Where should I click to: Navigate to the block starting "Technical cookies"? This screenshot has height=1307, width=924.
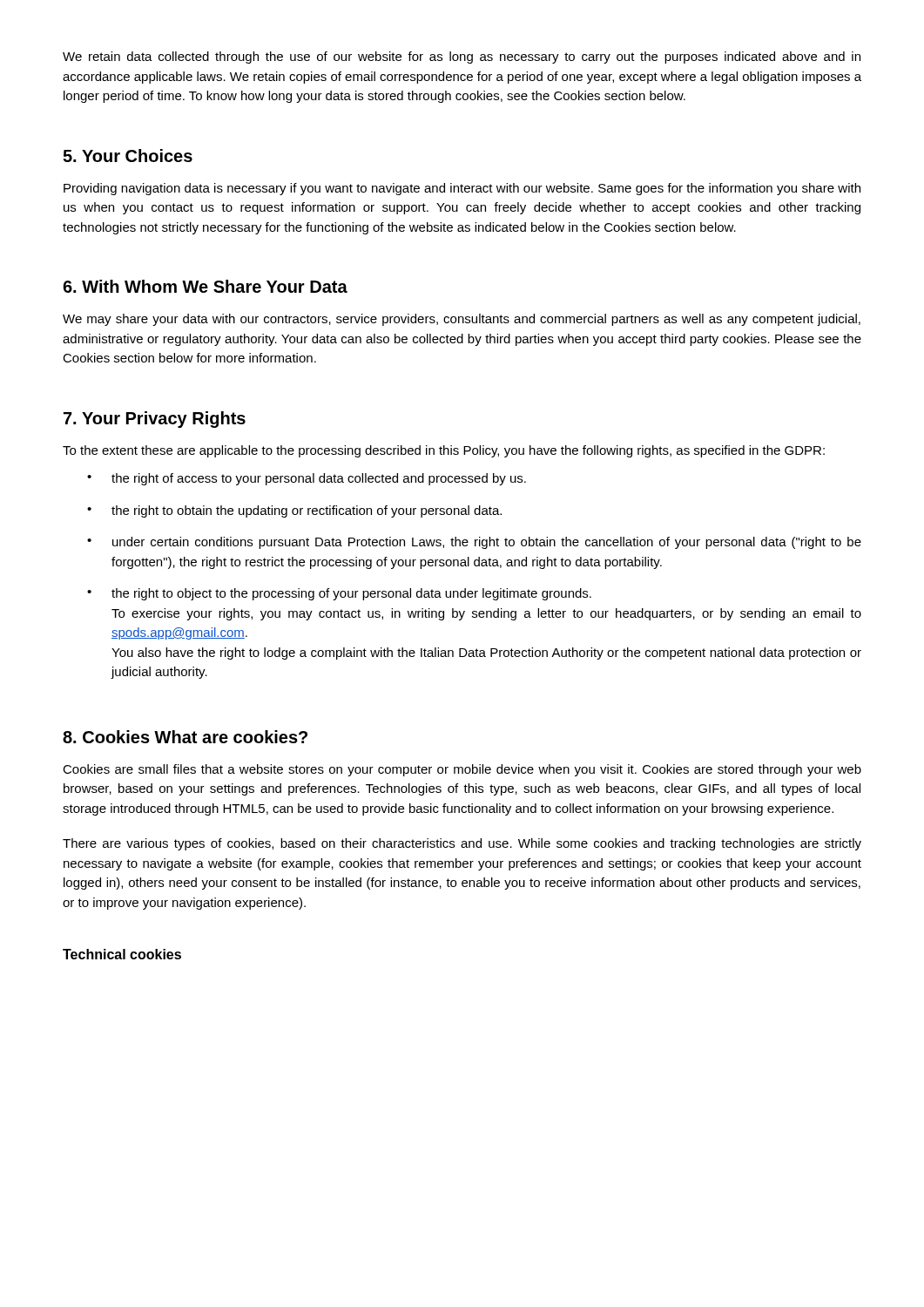coord(122,955)
